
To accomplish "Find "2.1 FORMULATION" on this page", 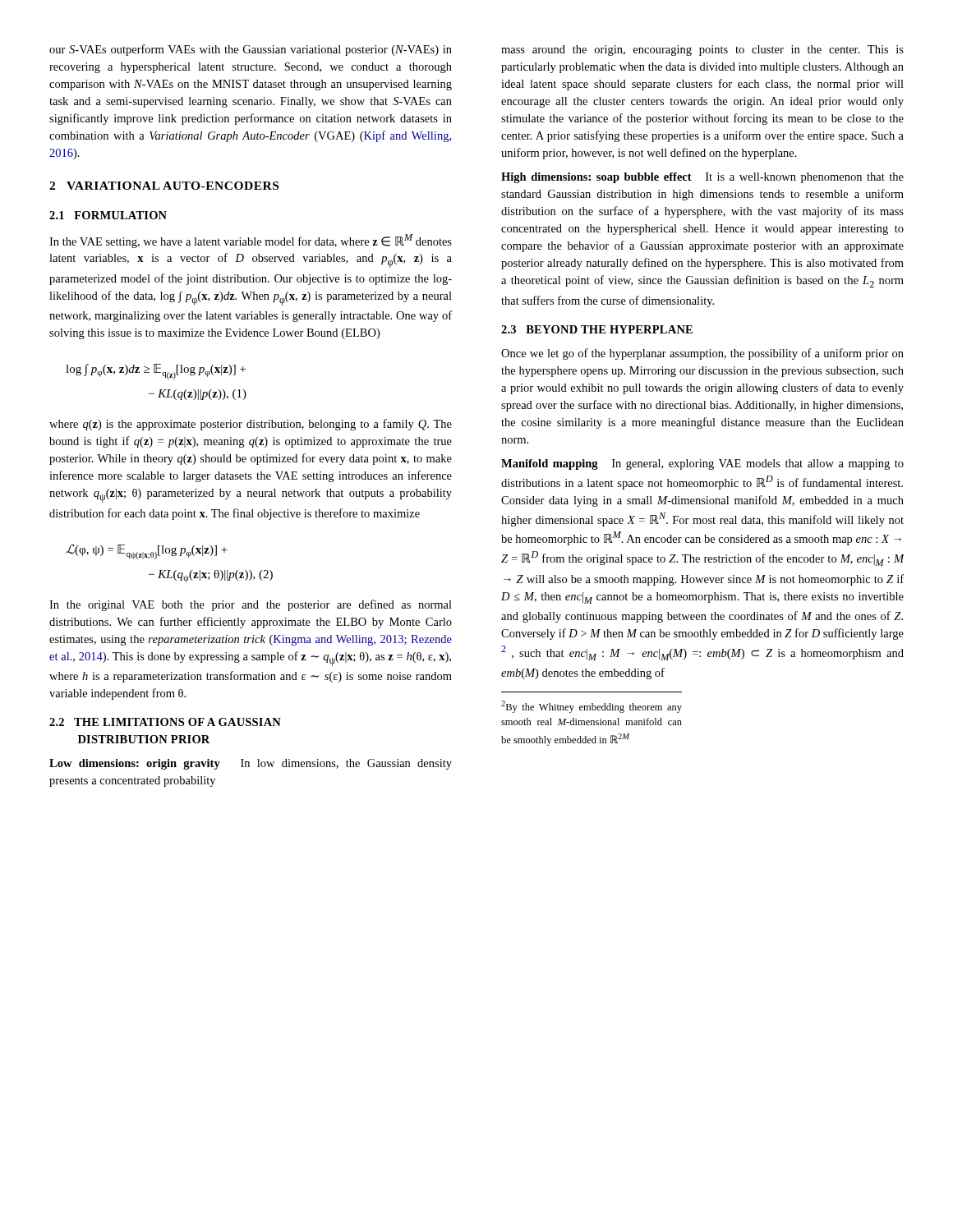I will point(108,215).
